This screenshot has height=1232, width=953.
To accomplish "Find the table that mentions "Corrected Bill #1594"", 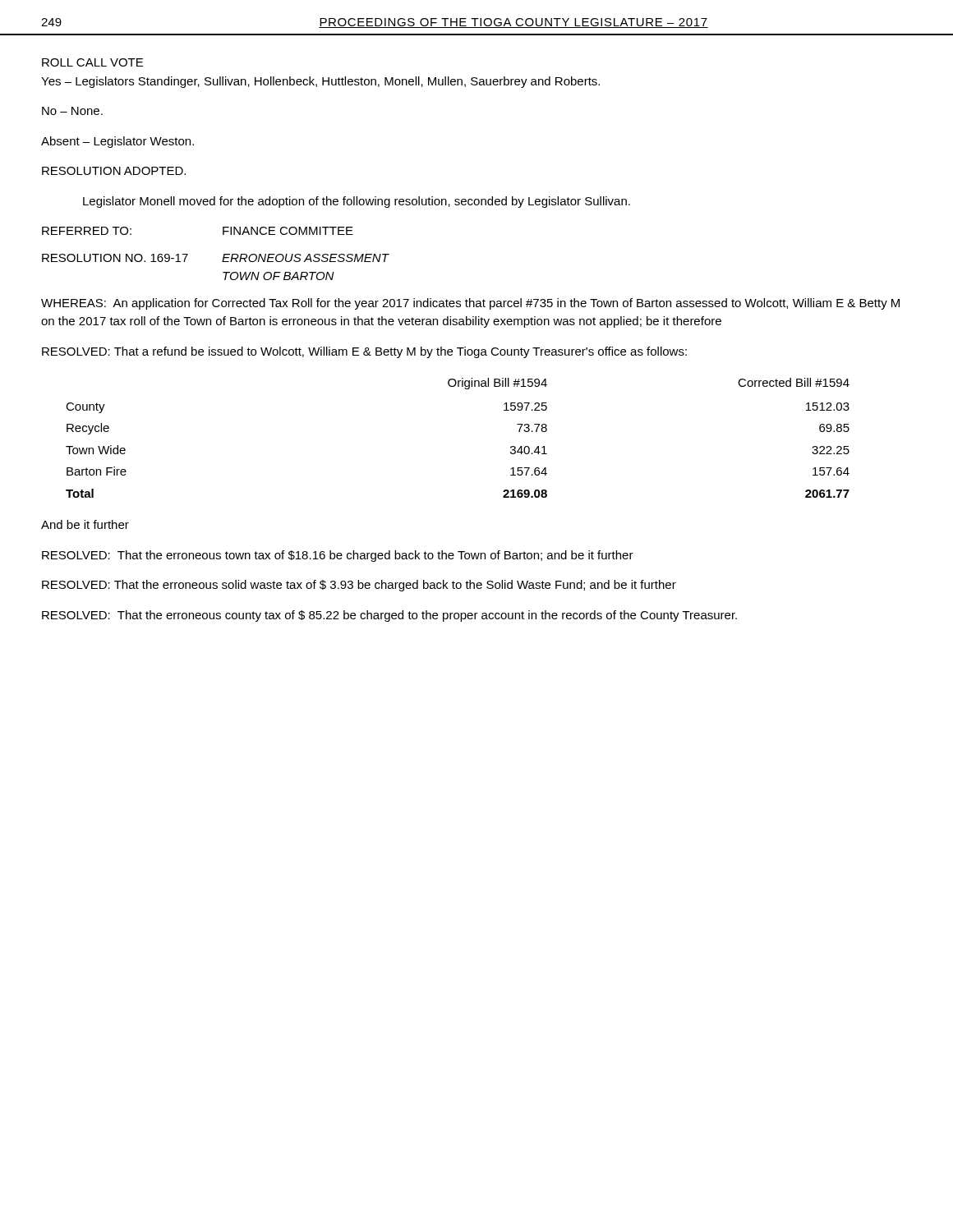I will [x=476, y=438].
